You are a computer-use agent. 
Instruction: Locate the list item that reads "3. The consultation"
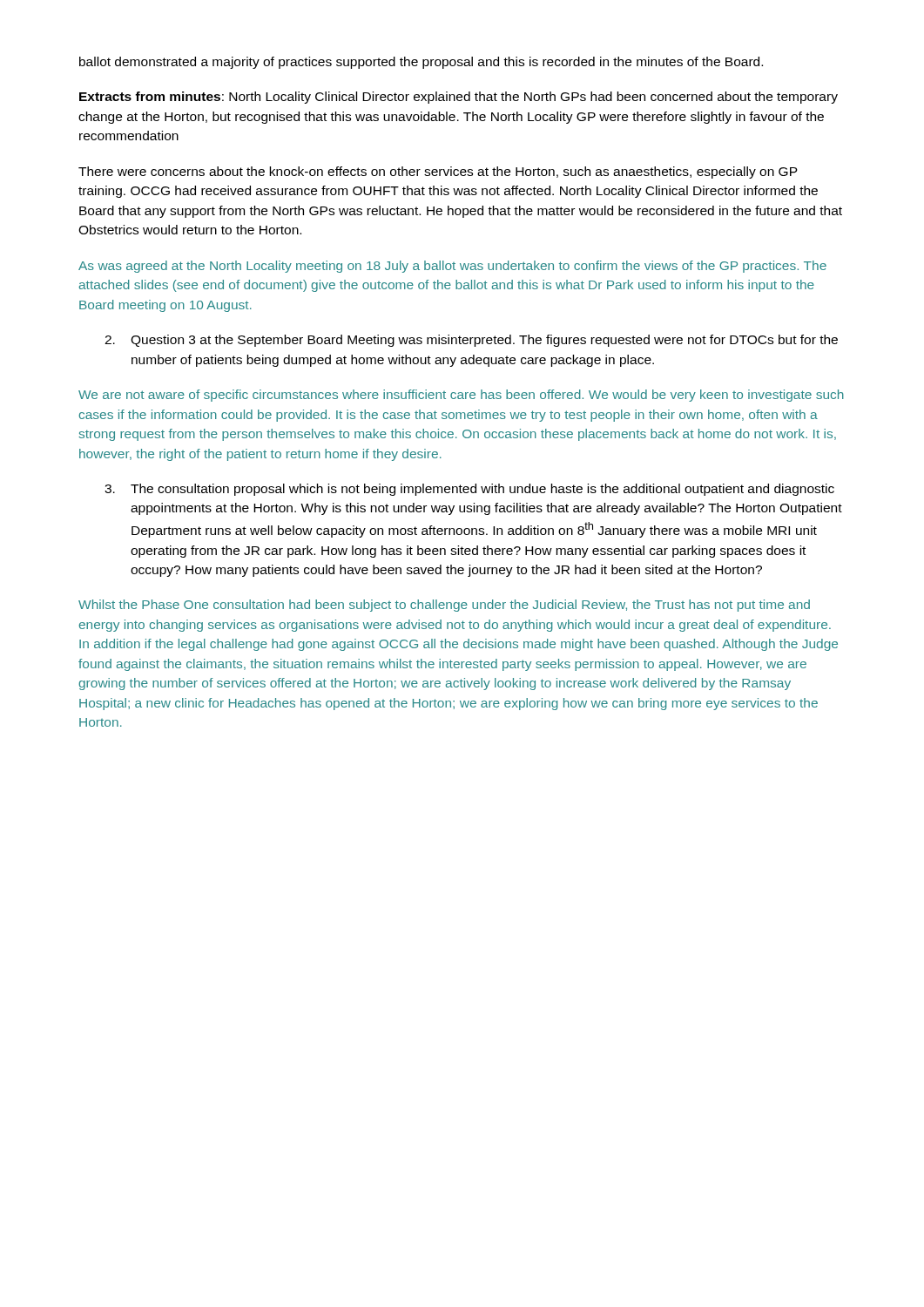click(475, 529)
